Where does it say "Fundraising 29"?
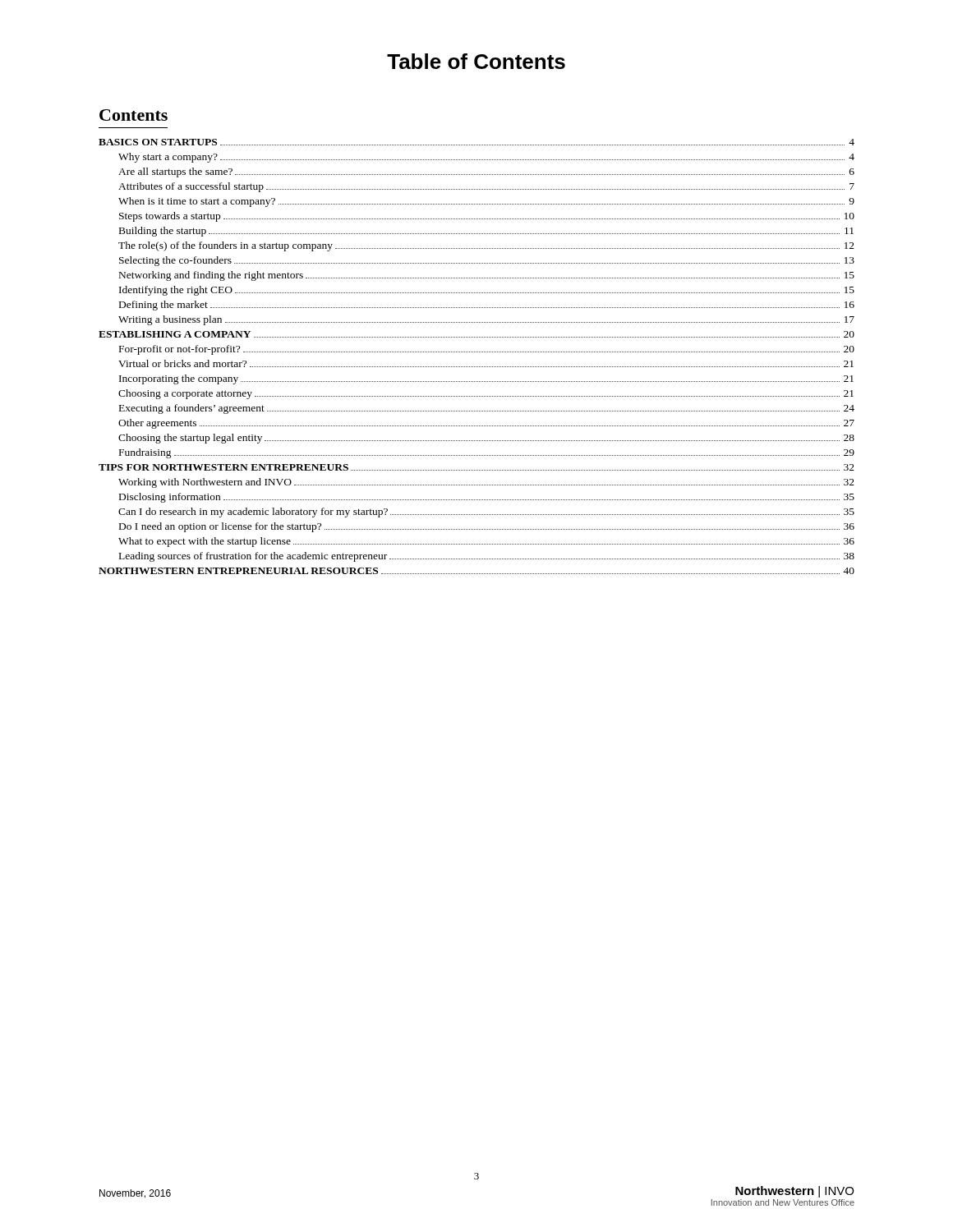 coord(476,453)
